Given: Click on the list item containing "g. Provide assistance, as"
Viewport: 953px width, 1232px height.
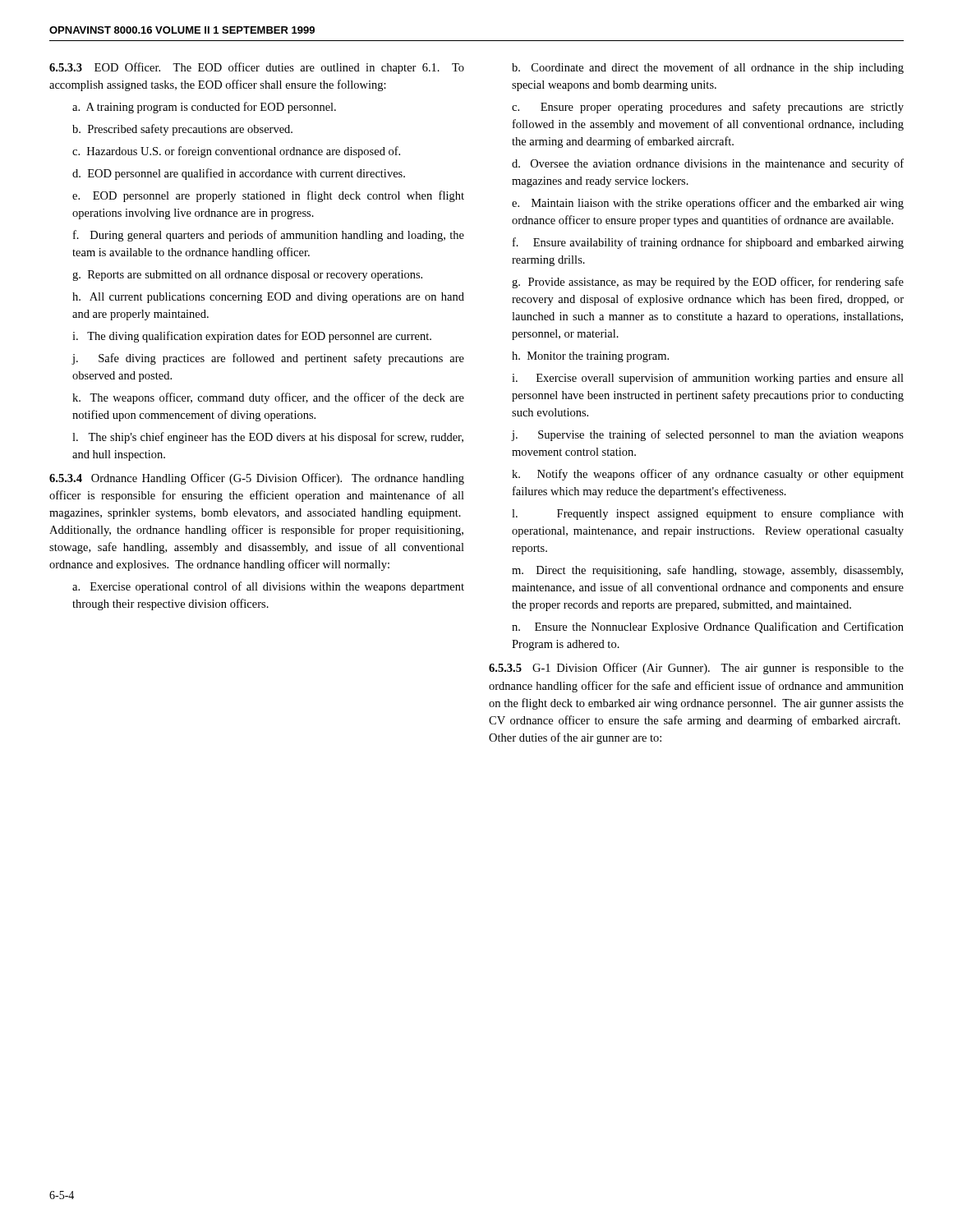Looking at the screenshot, I should [x=708, y=308].
